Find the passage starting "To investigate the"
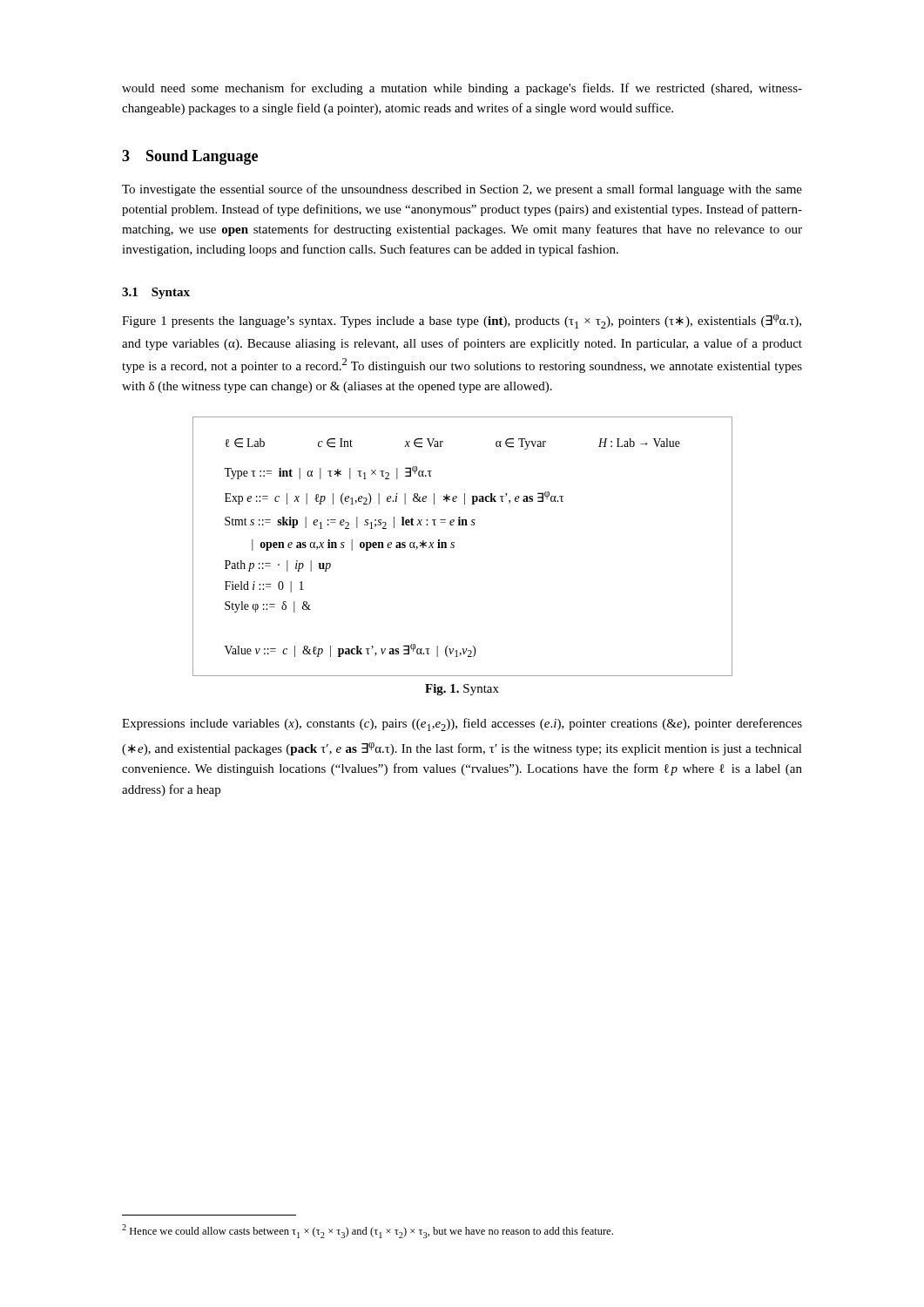 (x=462, y=219)
